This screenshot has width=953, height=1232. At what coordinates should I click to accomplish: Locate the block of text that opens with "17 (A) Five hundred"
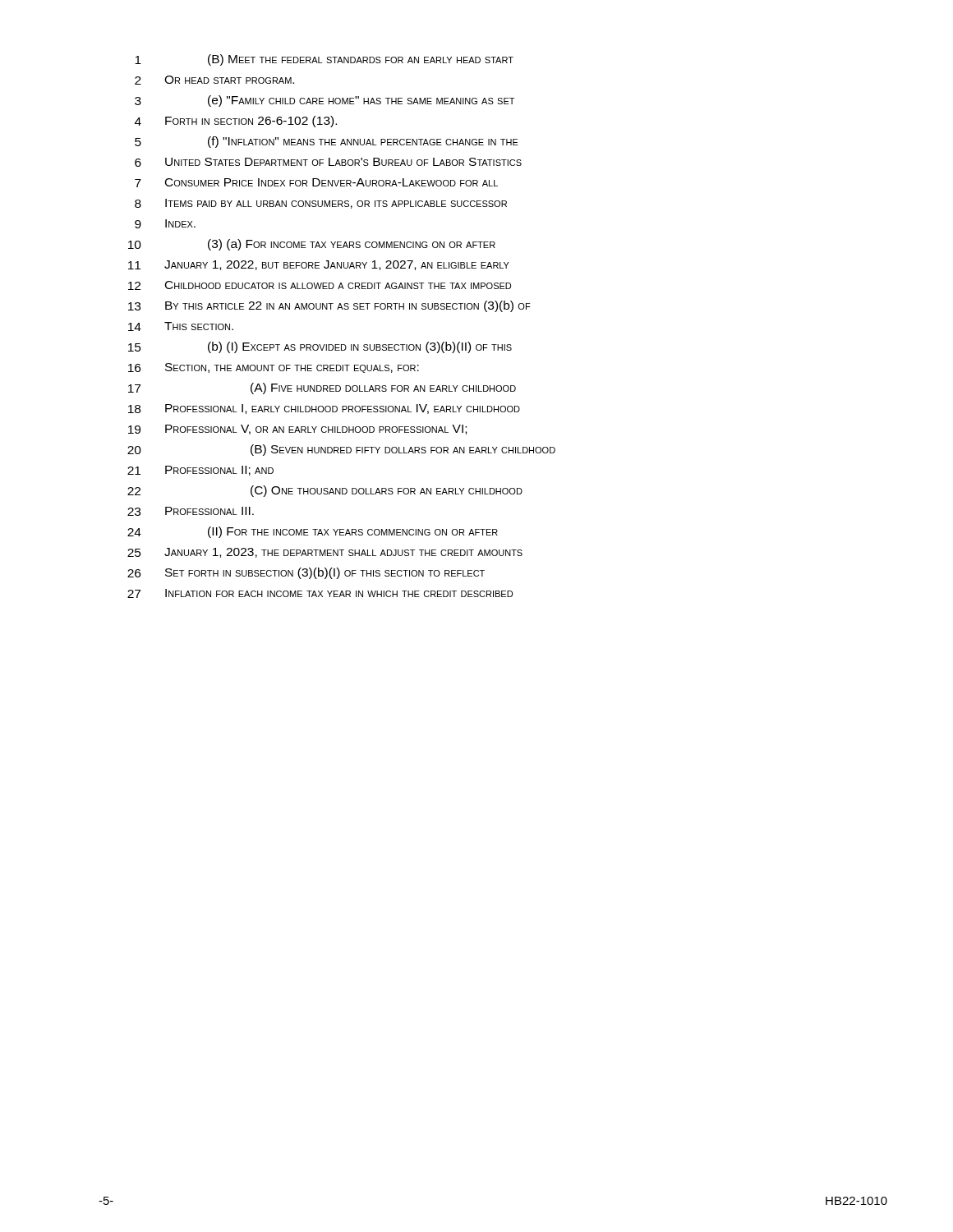tap(493, 388)
